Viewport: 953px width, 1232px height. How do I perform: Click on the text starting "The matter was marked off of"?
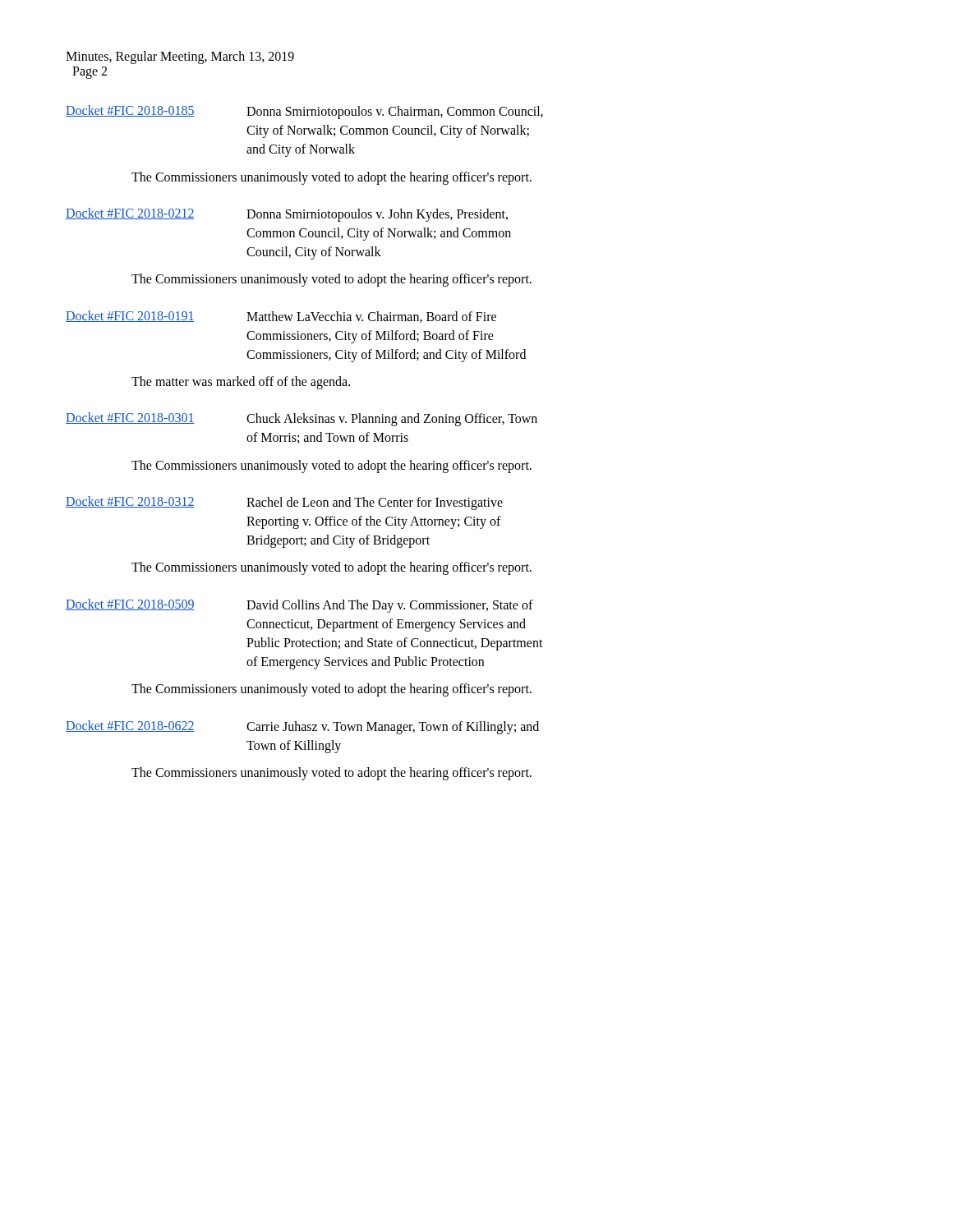click(x=241, y=382)
